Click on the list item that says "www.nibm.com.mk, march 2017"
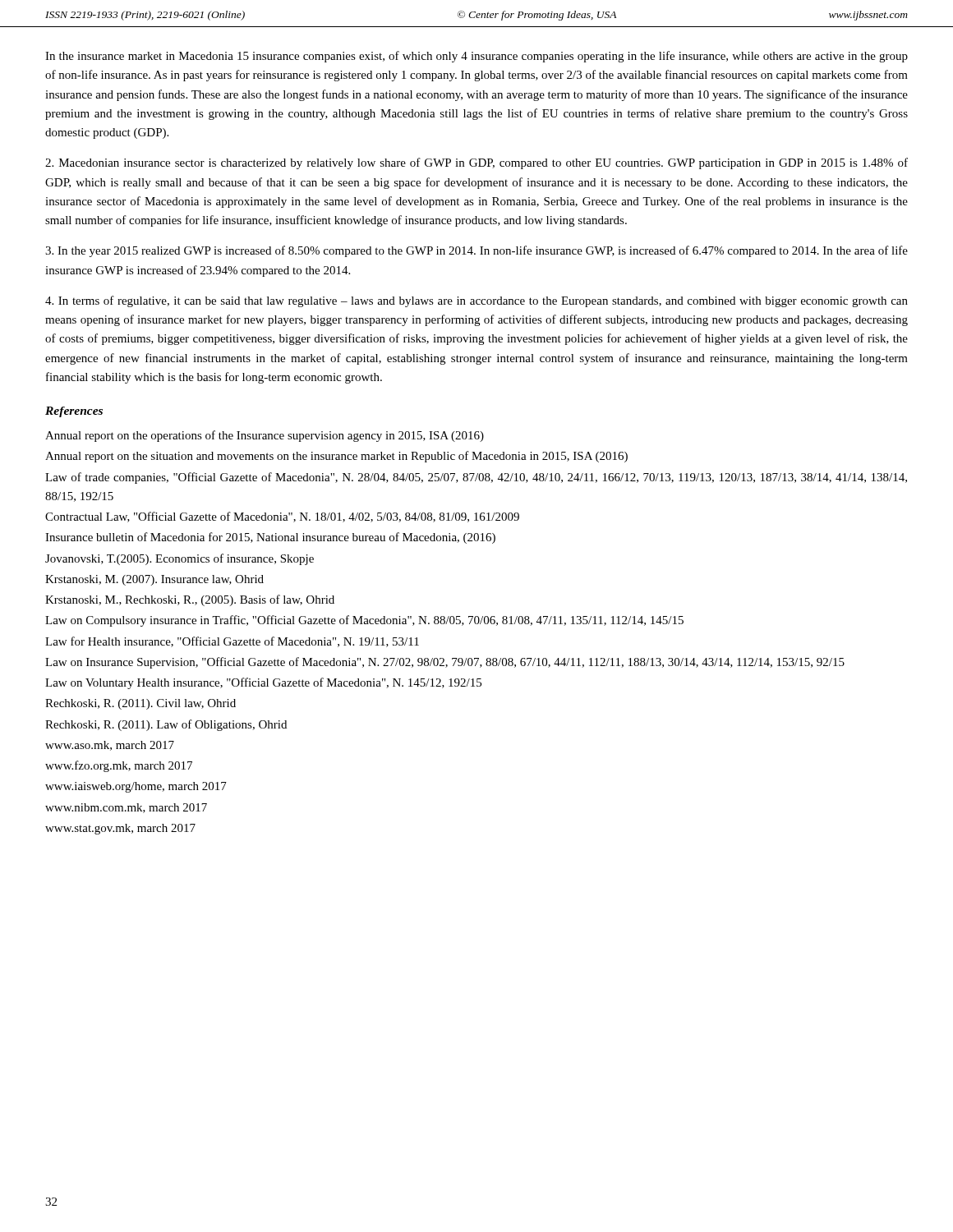 coord(126,807)
